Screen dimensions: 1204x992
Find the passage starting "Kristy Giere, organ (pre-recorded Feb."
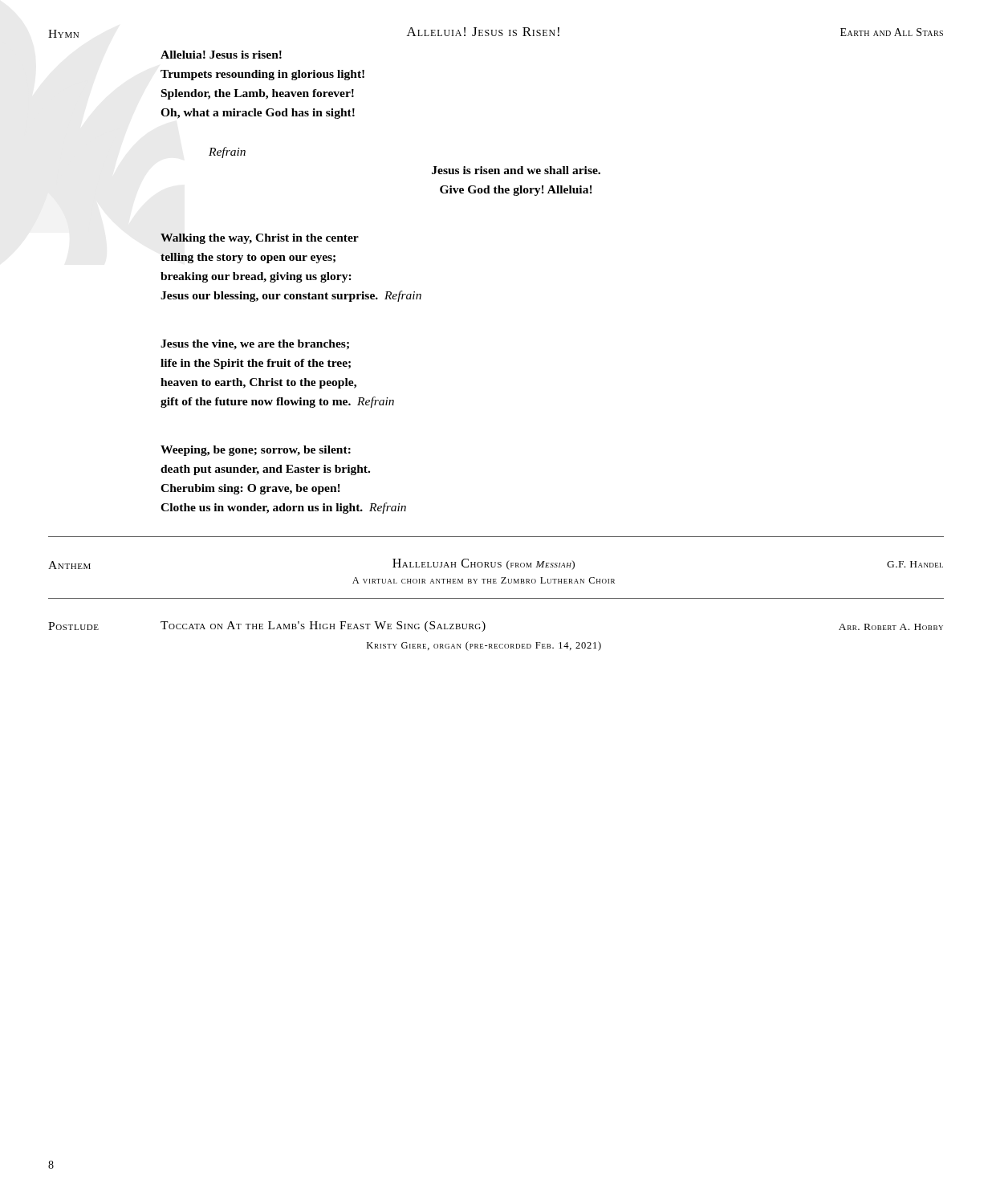(484, 646)
